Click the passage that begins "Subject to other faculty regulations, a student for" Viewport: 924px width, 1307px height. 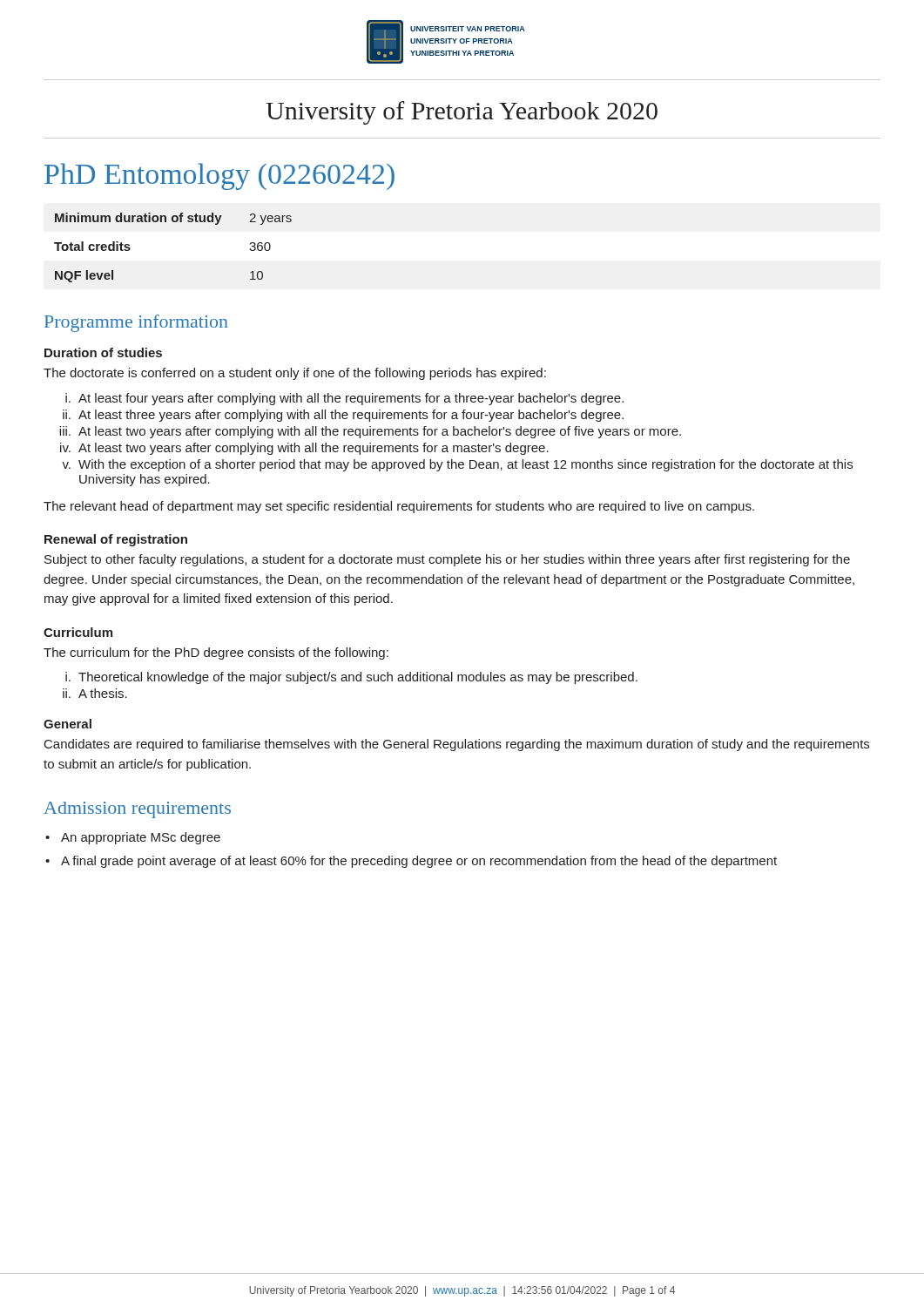click(449, 579)
